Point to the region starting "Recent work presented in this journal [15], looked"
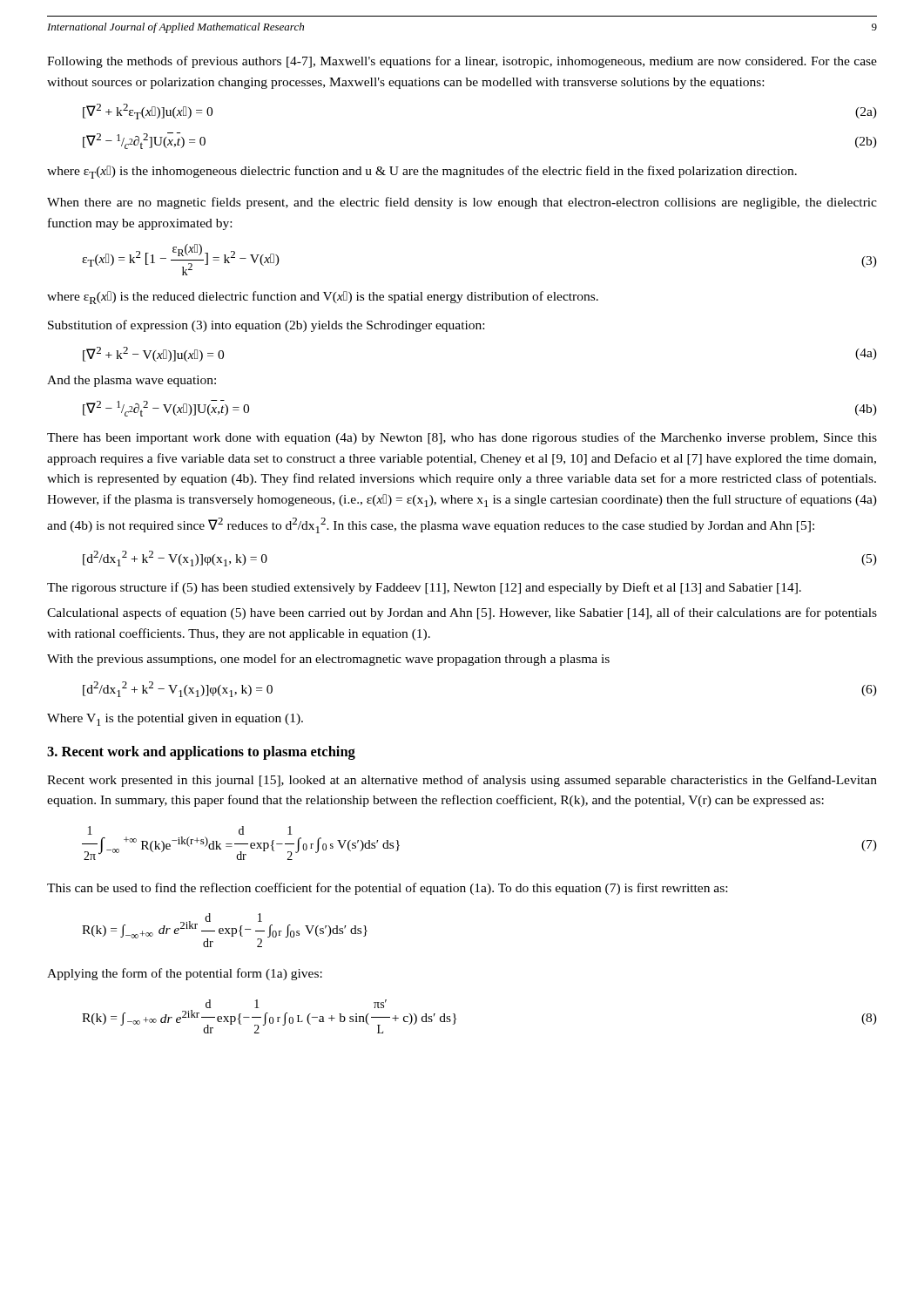The image size is (924, 1307). pyautogui.click(x=462, y=790)
